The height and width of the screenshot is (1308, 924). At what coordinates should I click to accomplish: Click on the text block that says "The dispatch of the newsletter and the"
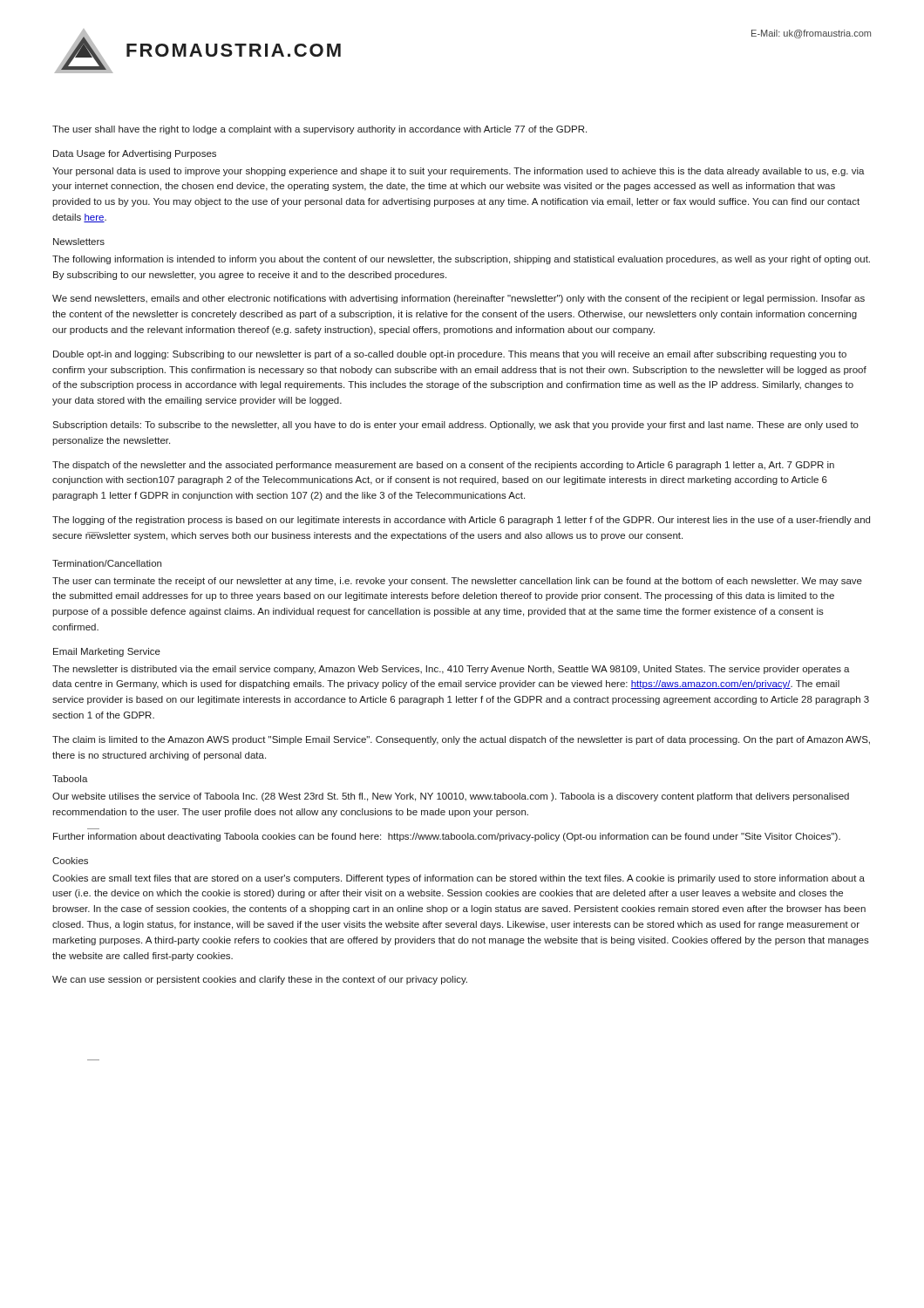(443, 480)
